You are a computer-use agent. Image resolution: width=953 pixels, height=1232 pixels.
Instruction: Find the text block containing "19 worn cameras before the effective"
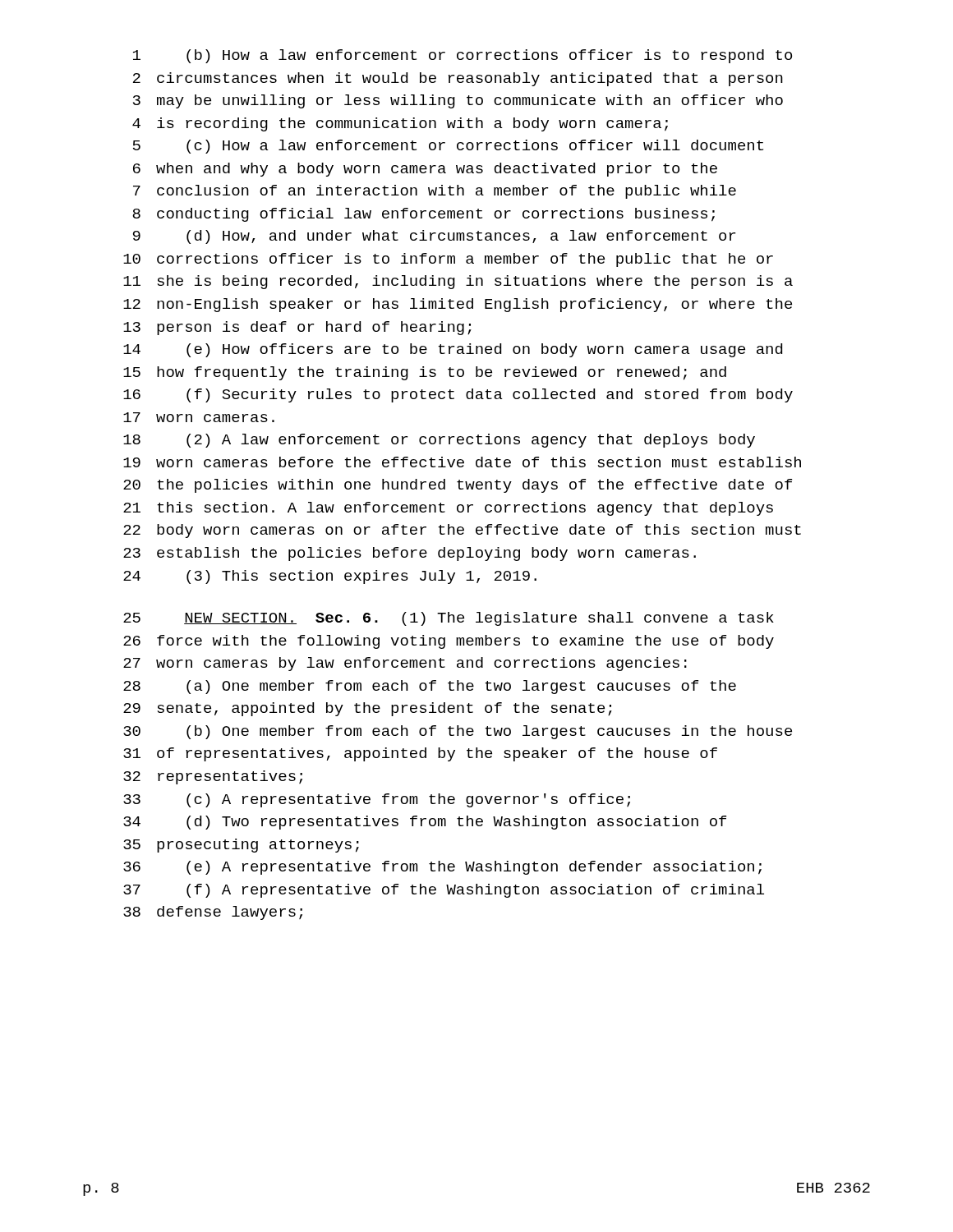pyautogui.click(x=485, y=464)
